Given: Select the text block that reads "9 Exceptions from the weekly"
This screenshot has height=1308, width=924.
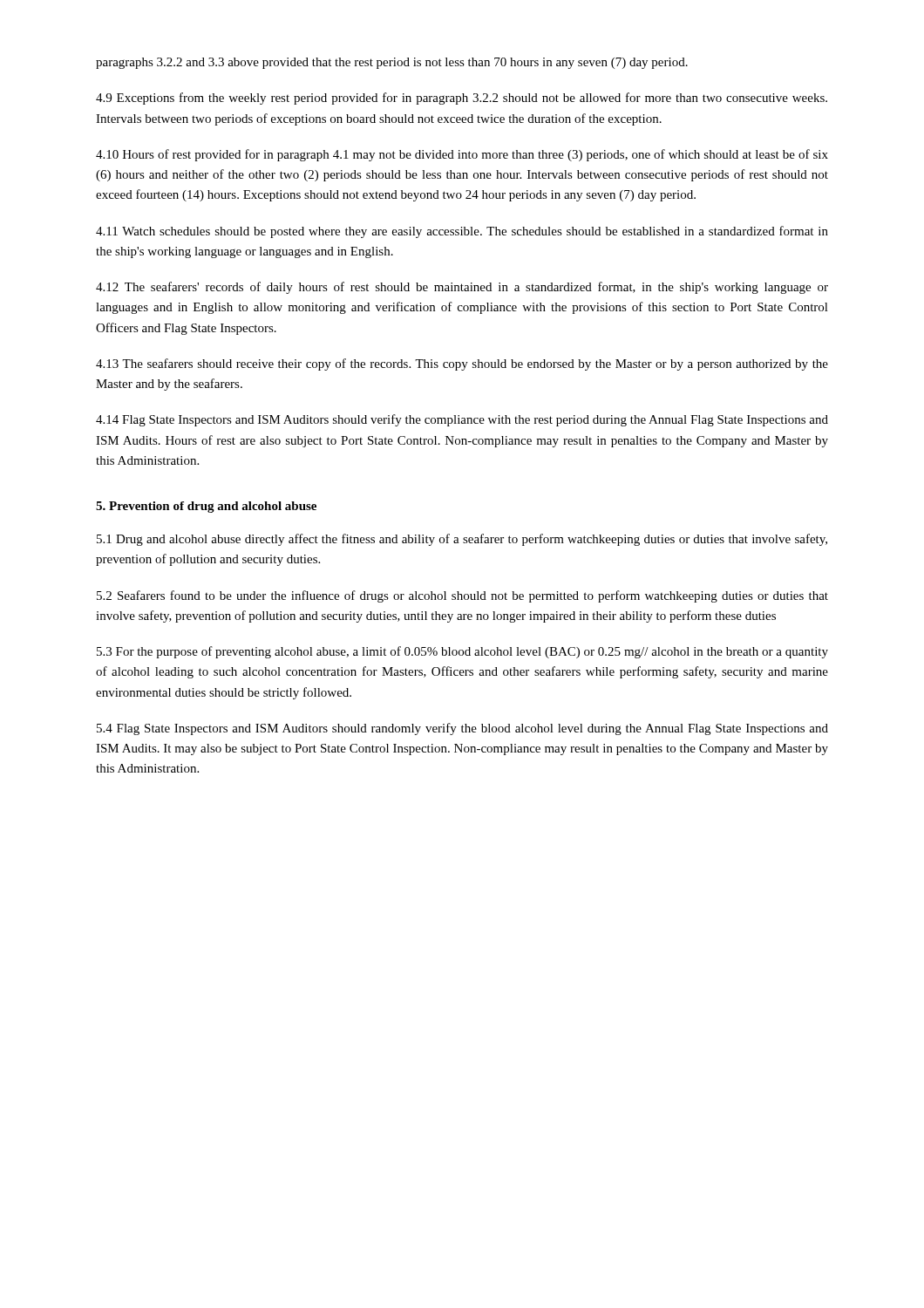Looking at the screenshot, I should click(462, 108).
